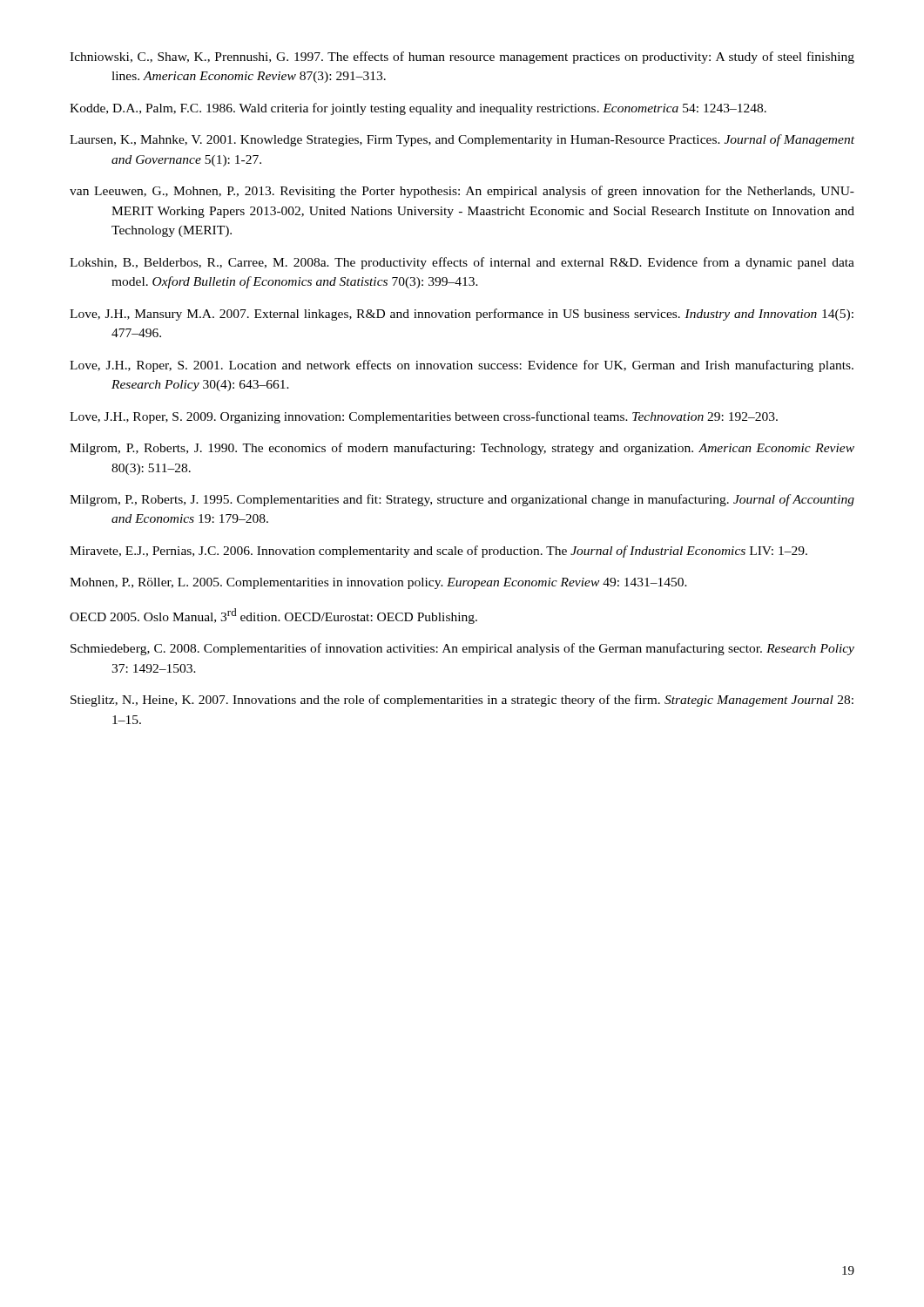This screenshot has height=1307, width=924.
Task: Click on the list item containing "Stieglitz, N., Heine,"
Action: coord(462,709)
